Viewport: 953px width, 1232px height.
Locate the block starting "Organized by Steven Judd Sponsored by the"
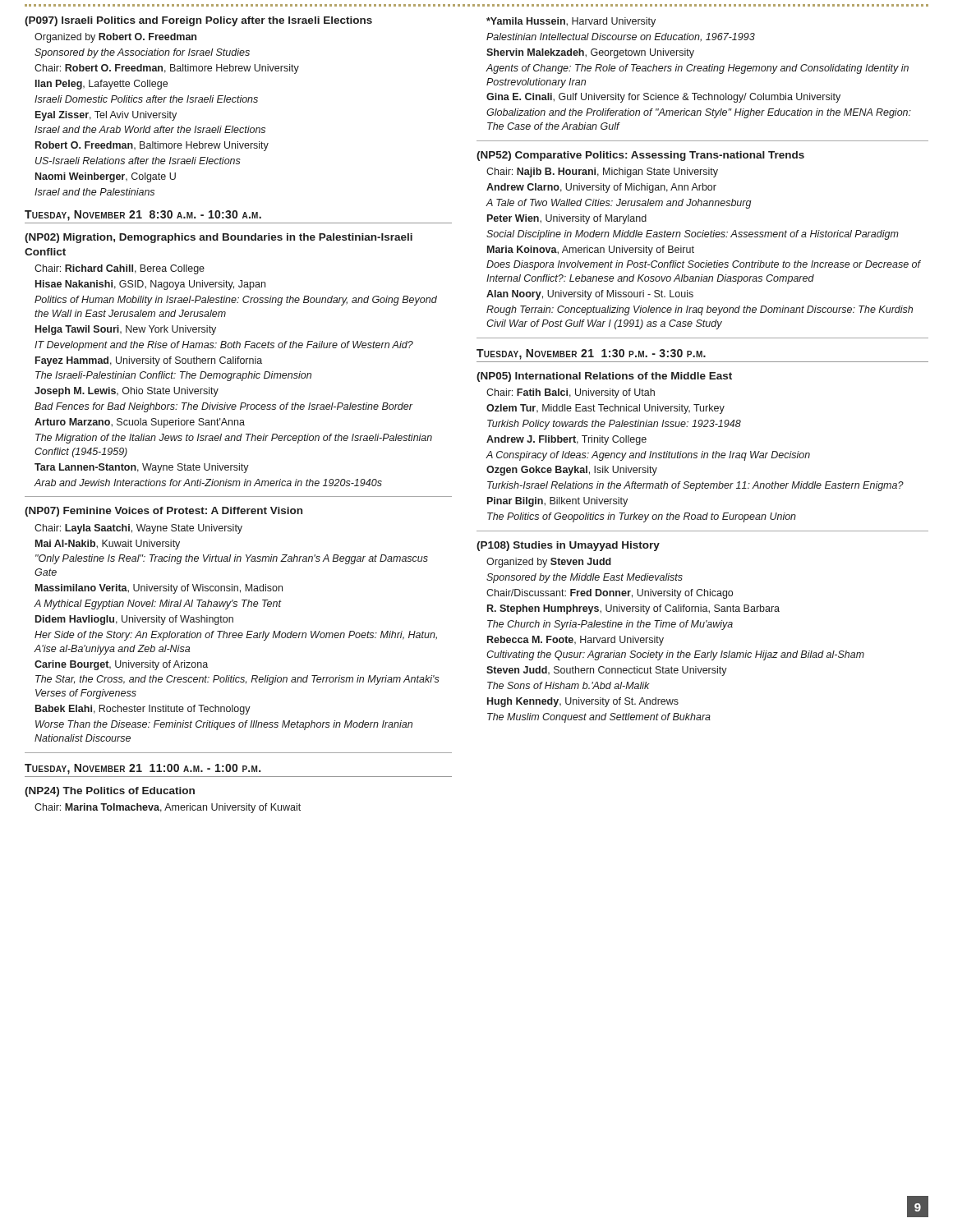707,640
